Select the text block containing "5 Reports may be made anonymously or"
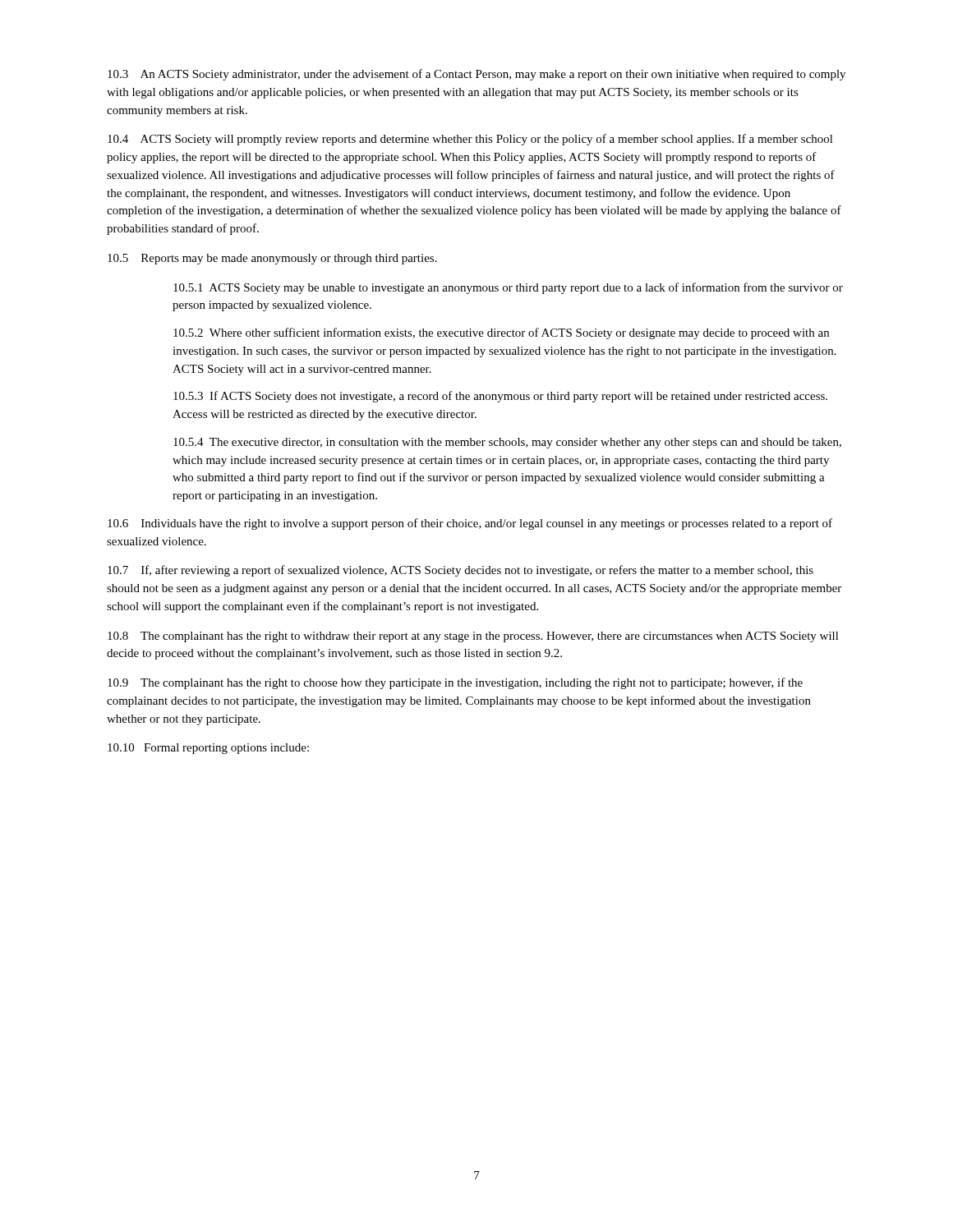The height and width of the screenshot is (1232, 953). pyautogui.click(x=272, y=258)
